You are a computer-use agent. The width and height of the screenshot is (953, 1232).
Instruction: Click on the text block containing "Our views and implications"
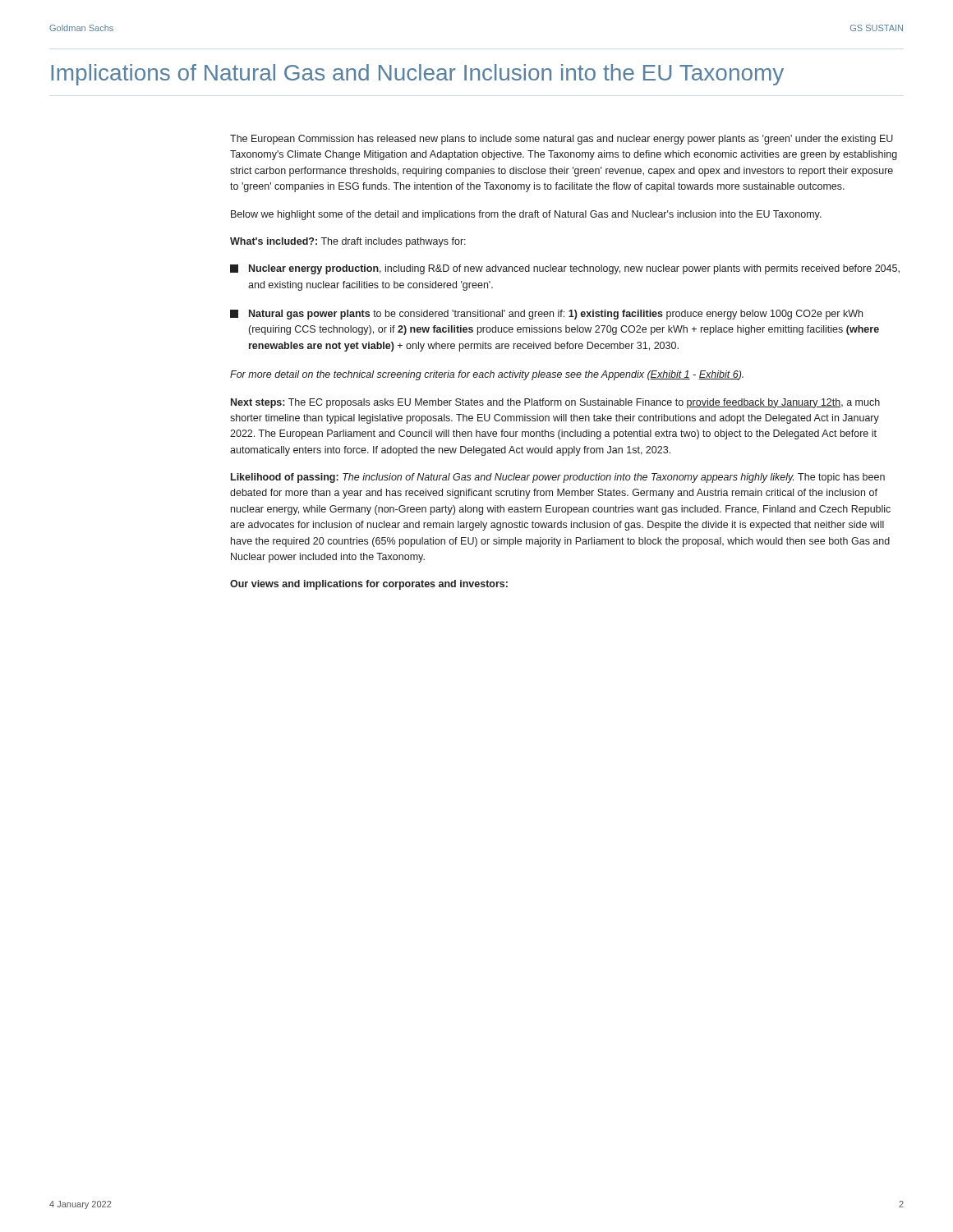[369, 584]
